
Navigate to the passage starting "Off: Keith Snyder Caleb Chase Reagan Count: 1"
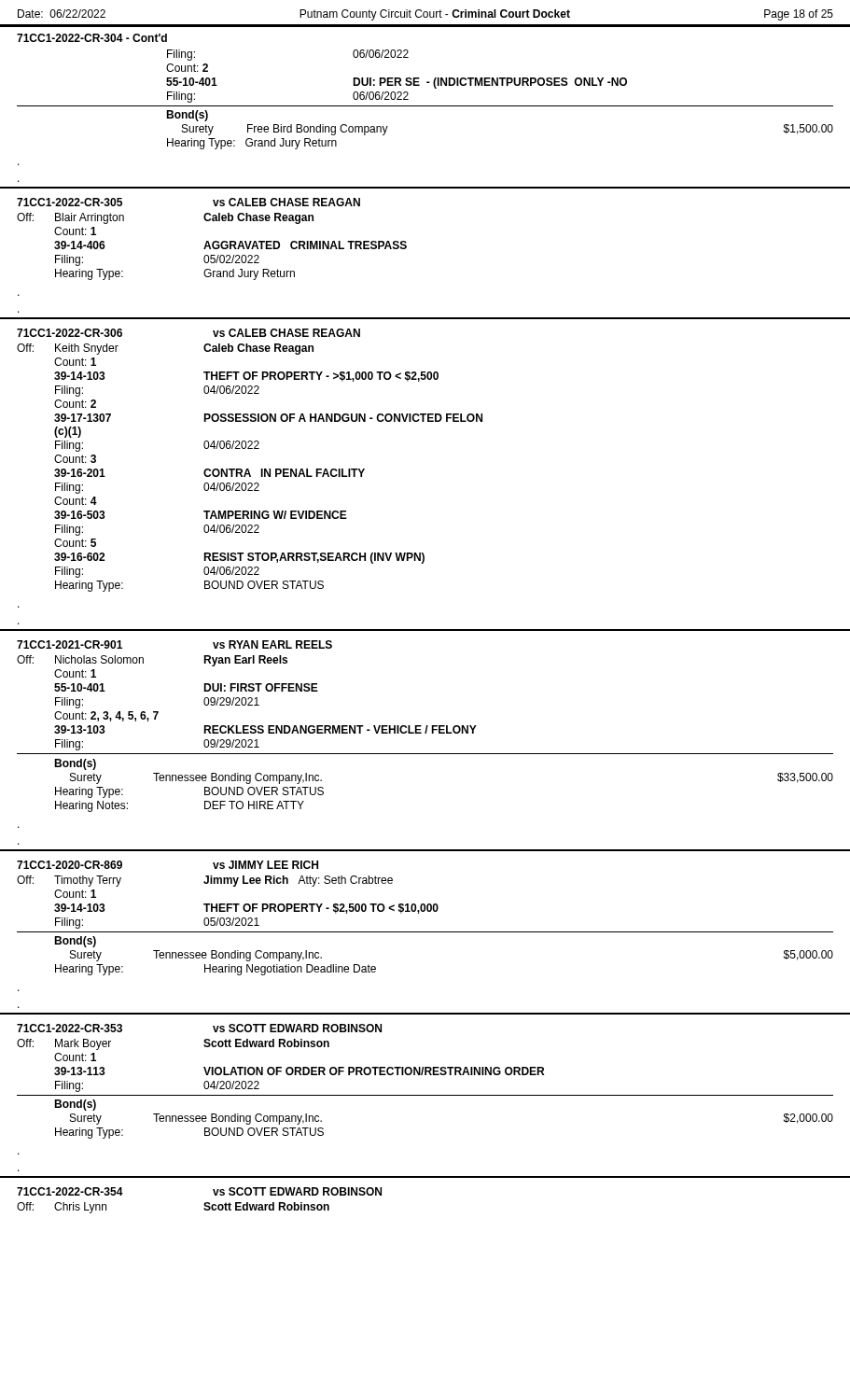(250, 468)
